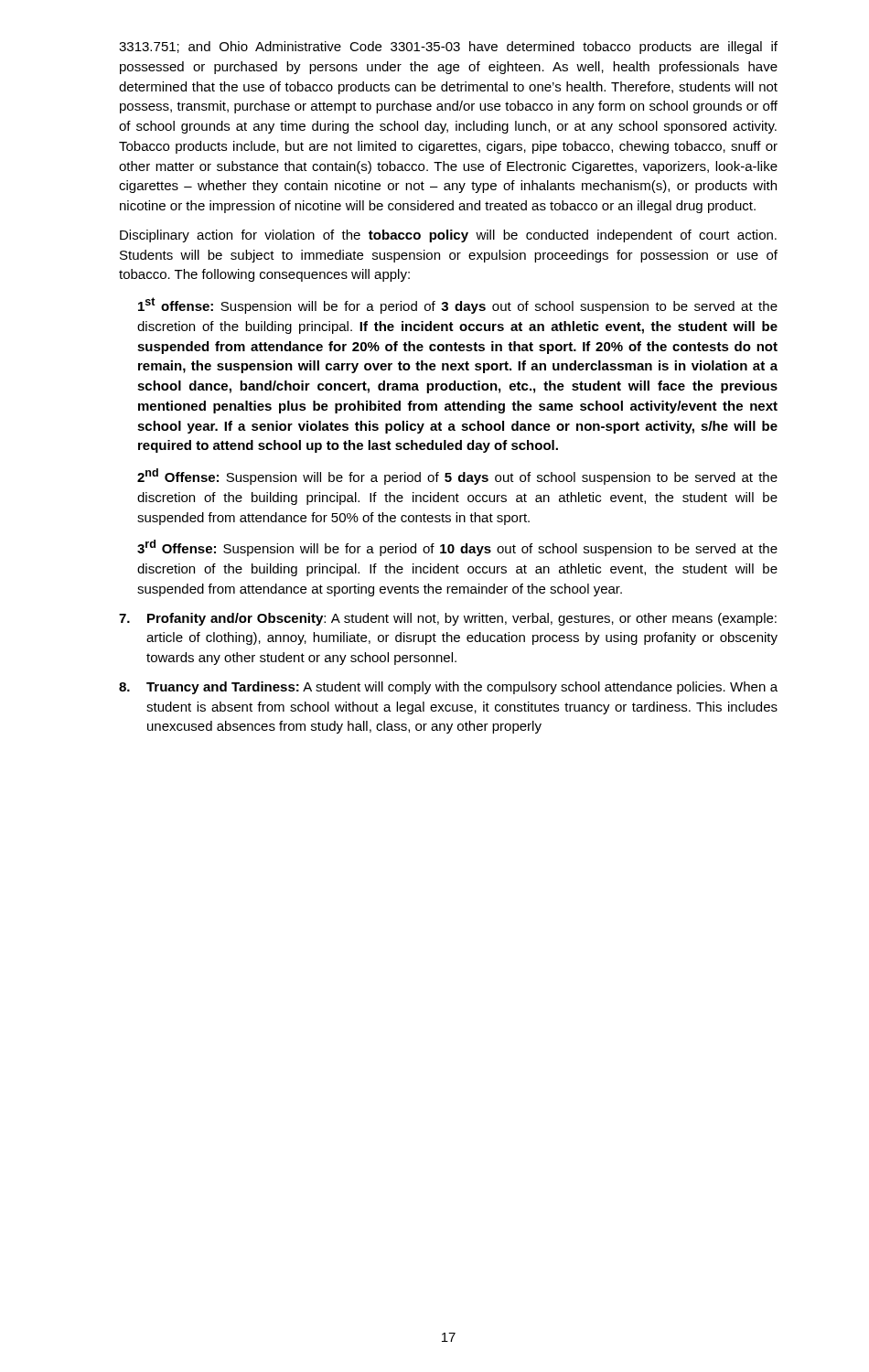Viewport: 869px width, 1372px height.
Task: Click on the text block starting "3rd Offense: Suspension will be"
Action: pyautogui.click(x=457, y=567)
